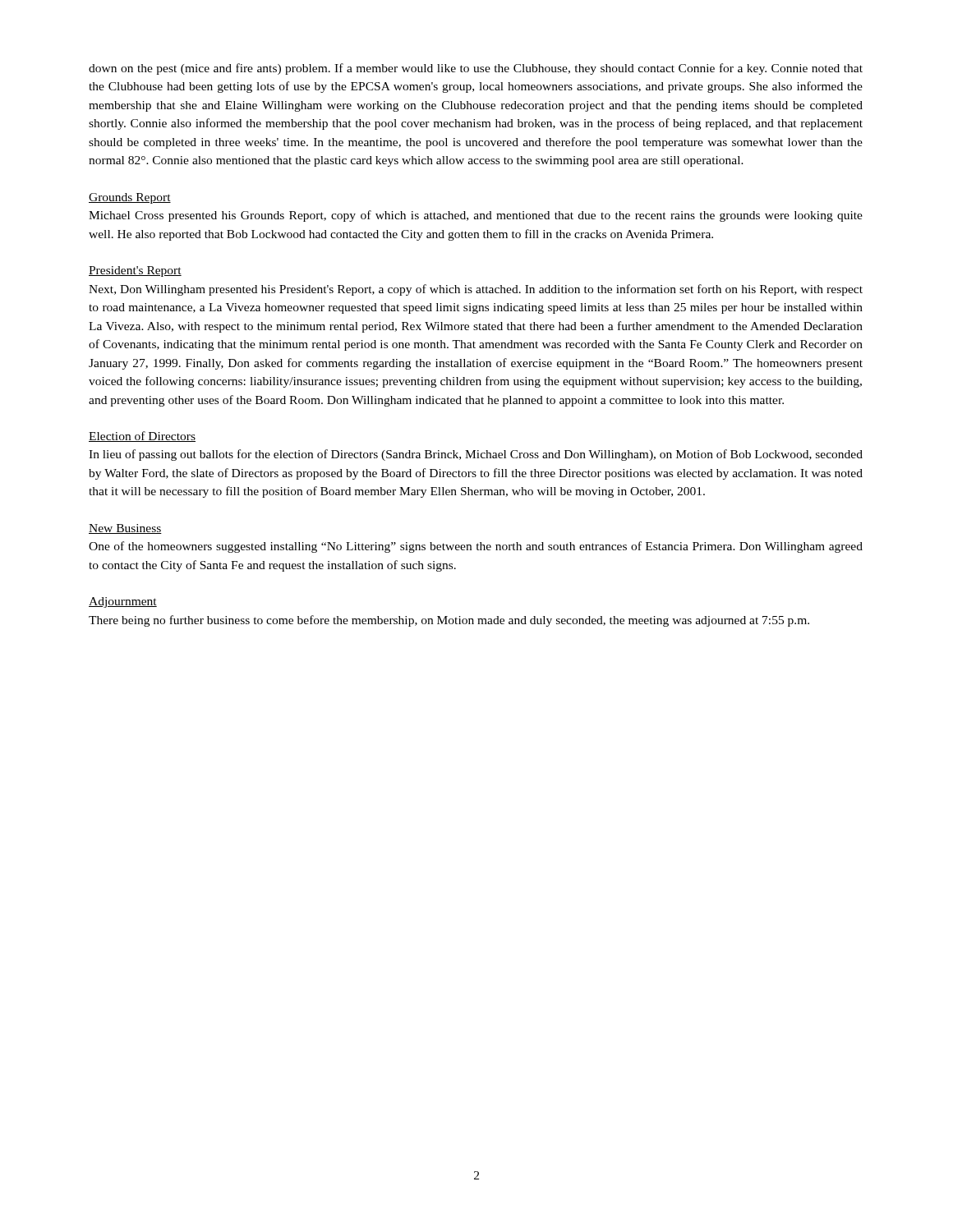Viewport: 953px width, 1232px height.
Task: Locate the text block that reads "down on the pest (mice"
Action: click(476, 114)
